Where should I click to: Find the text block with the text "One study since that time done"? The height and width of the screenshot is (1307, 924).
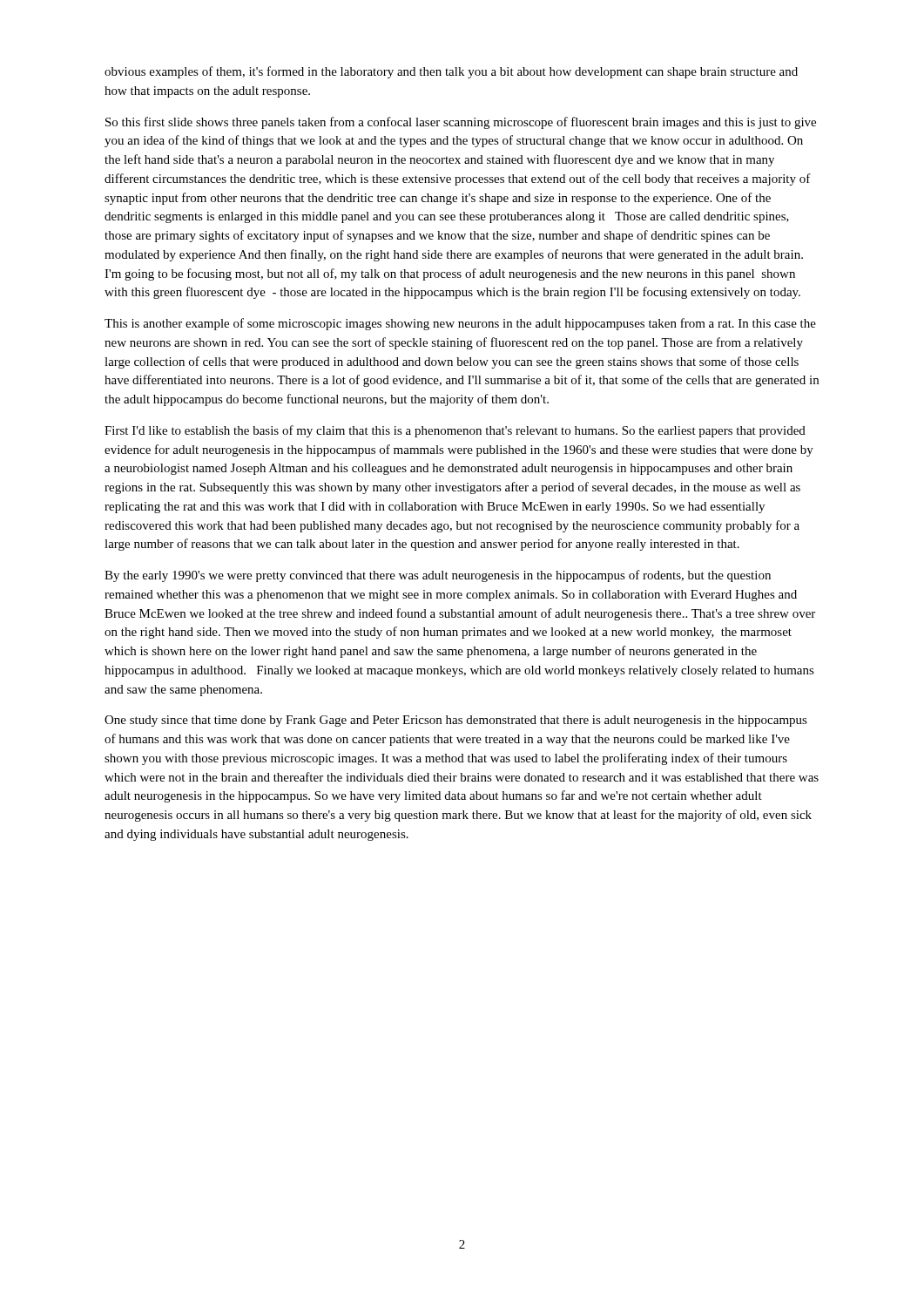[x=462, y=778]
